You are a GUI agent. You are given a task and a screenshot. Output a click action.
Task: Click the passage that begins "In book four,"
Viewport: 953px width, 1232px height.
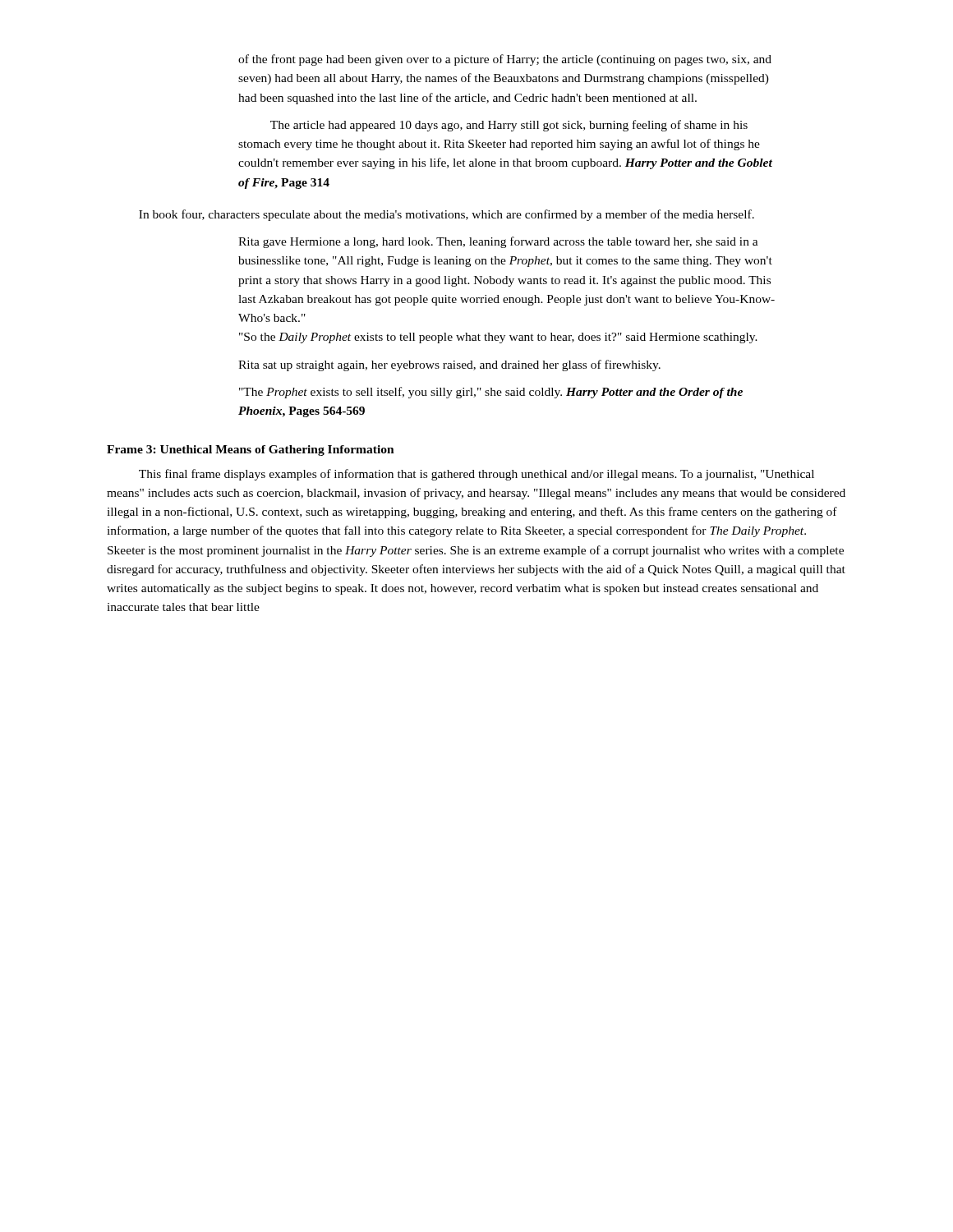(476, 214)
